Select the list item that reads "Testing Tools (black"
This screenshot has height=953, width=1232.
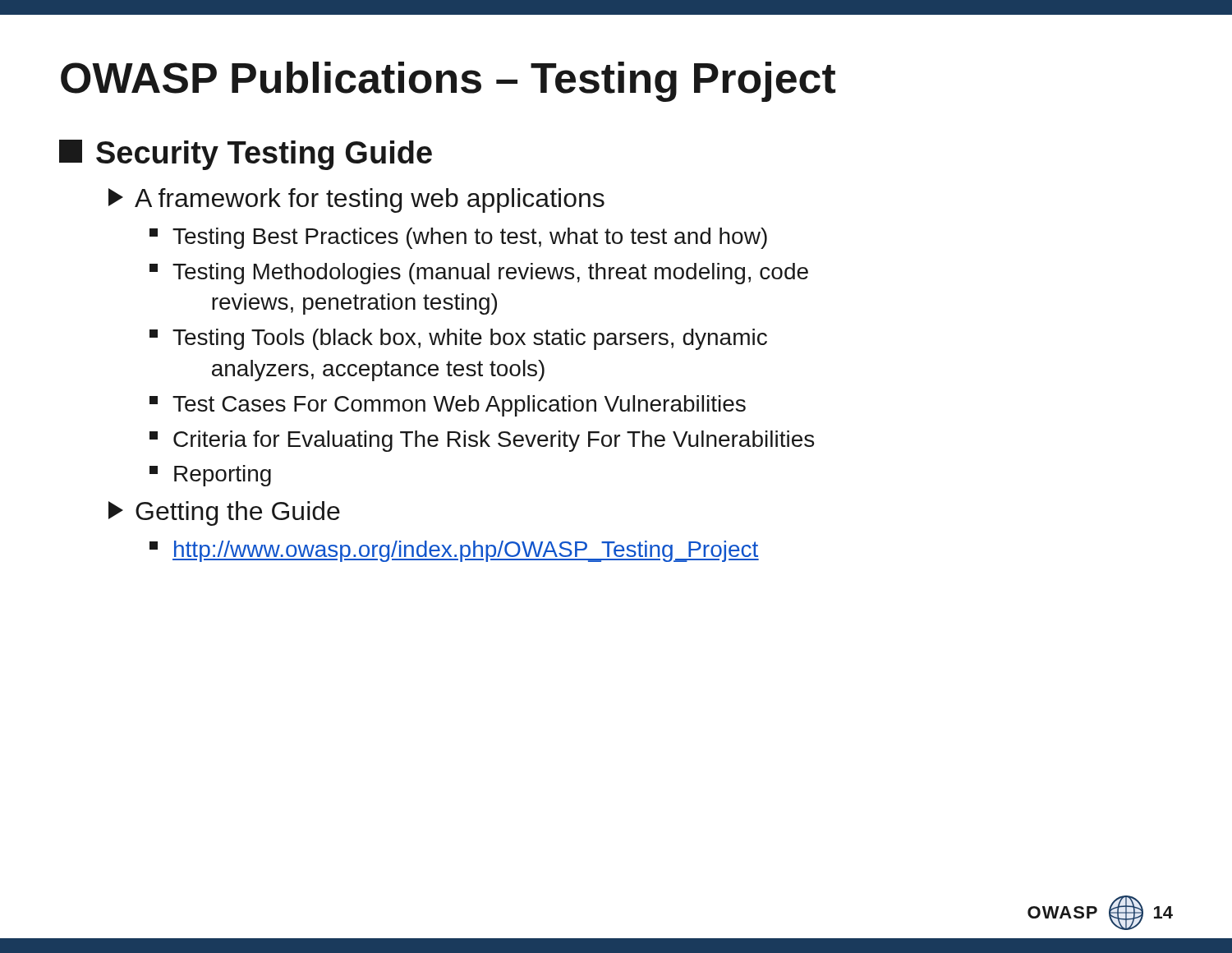point(470,353)
